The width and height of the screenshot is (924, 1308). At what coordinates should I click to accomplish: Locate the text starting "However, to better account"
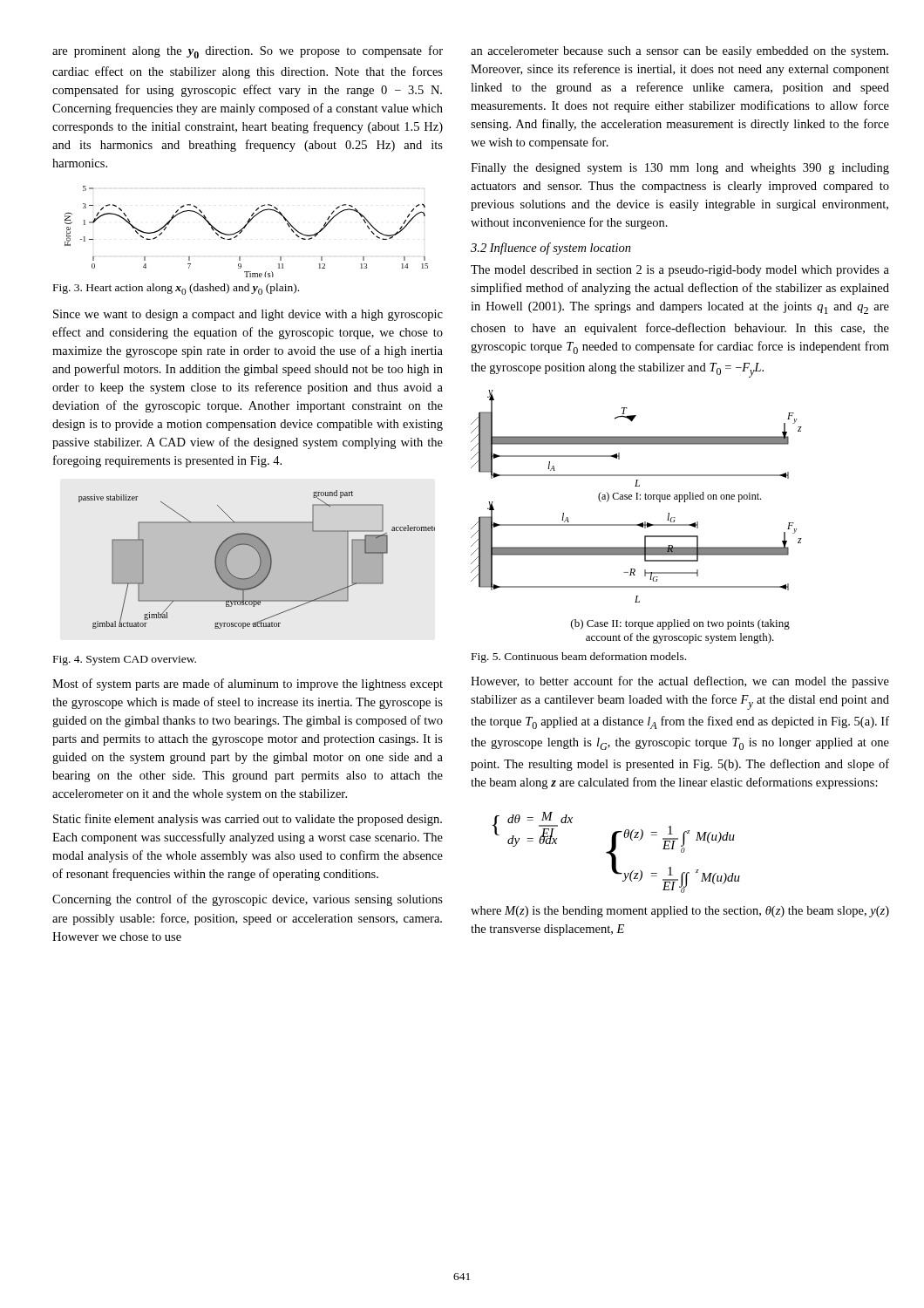coord(680,732)
